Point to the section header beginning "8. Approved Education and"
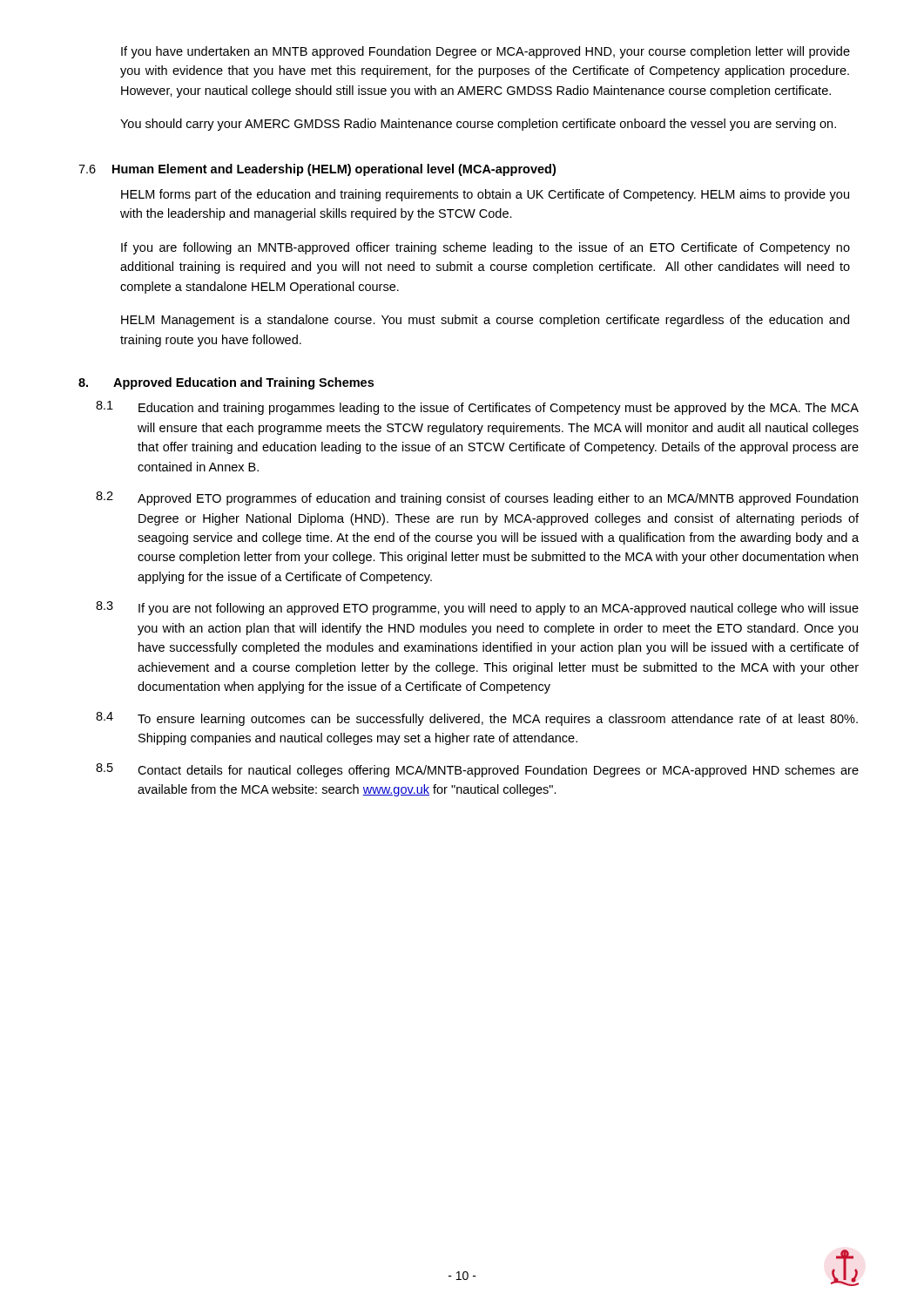 tap(226, 383)
